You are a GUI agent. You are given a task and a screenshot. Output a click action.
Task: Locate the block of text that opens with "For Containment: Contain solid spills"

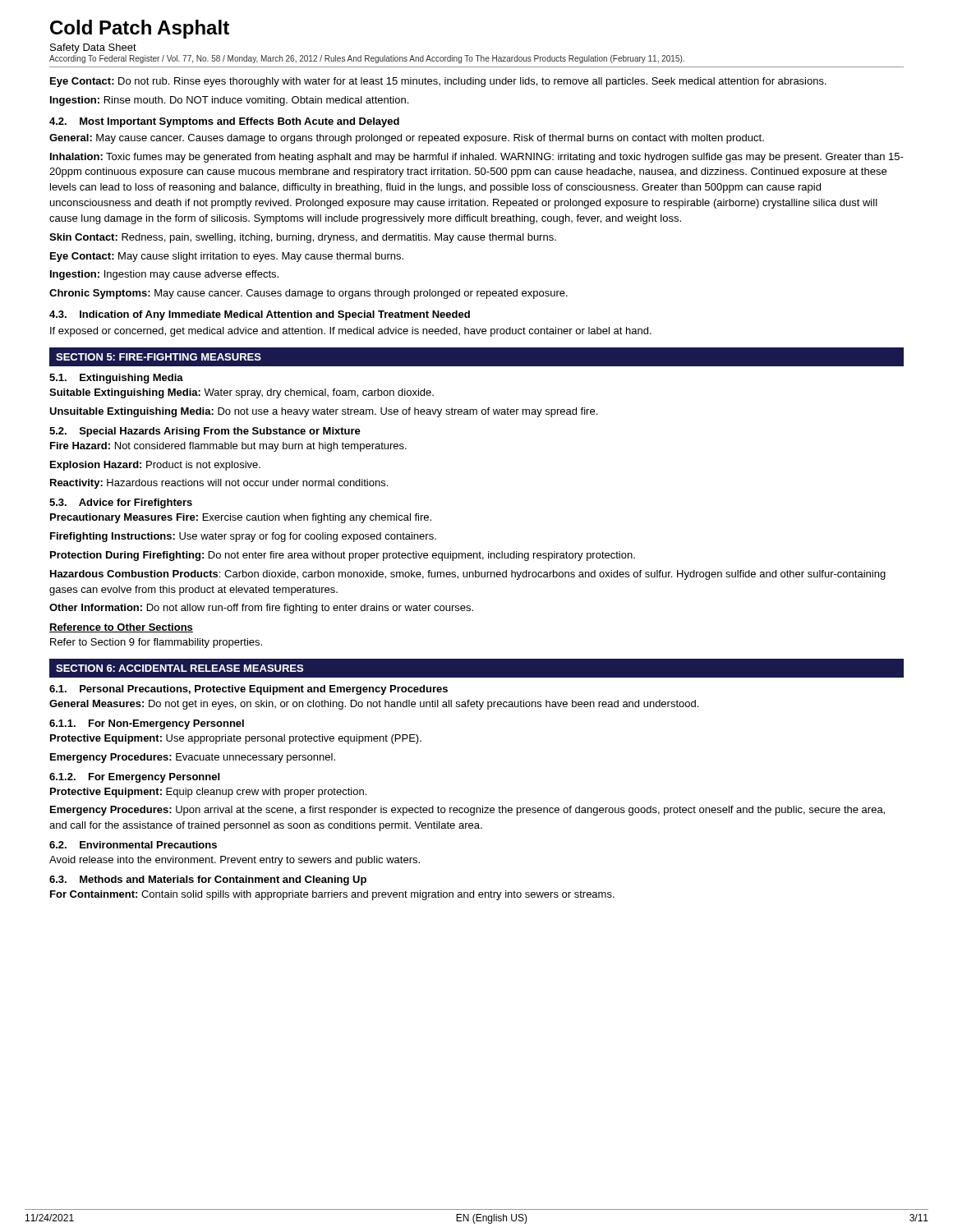pyautogui.click(x=332, y=894)
